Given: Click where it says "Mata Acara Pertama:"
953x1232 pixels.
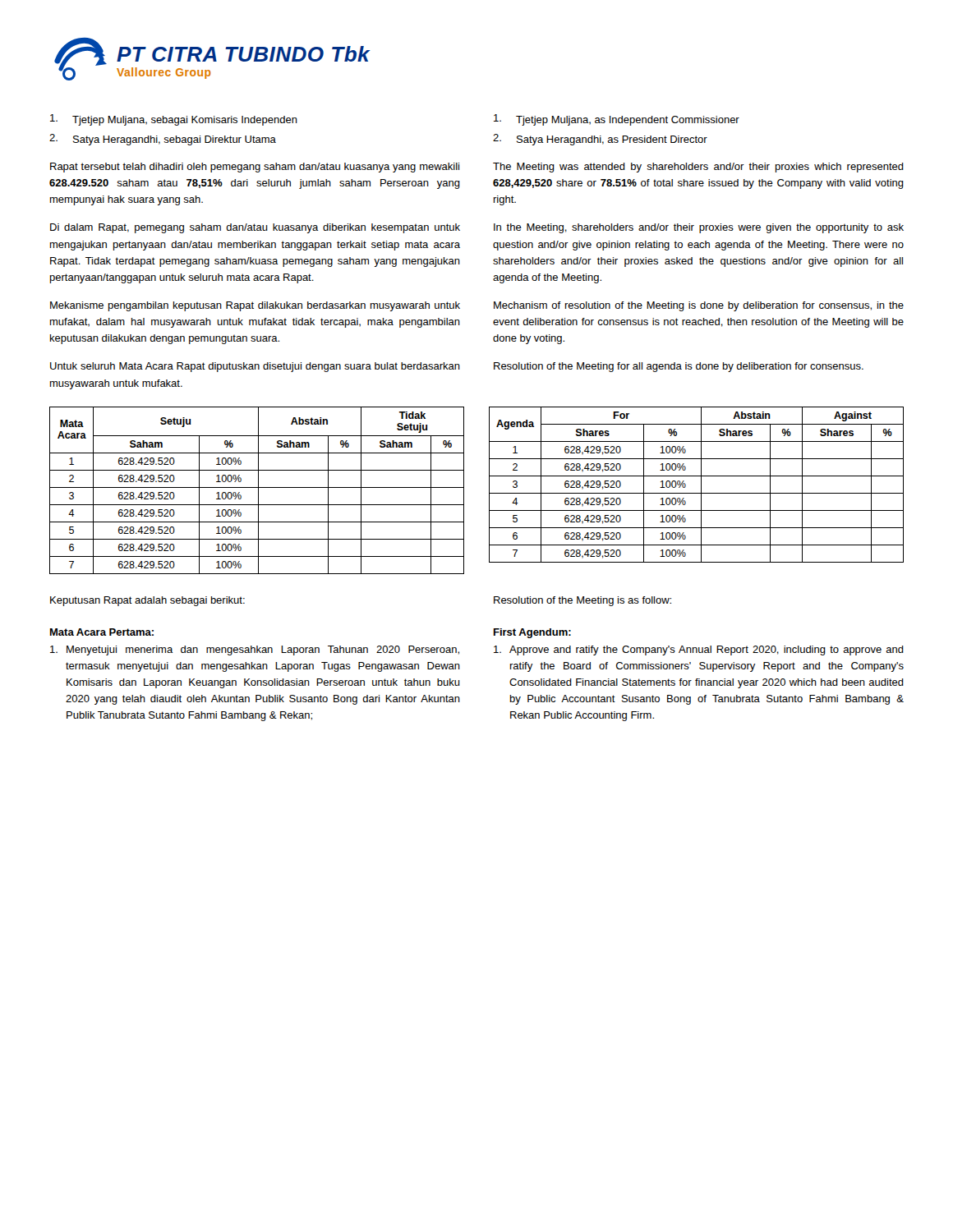Looking at the screenshot, I should click(x=102, y=632).
